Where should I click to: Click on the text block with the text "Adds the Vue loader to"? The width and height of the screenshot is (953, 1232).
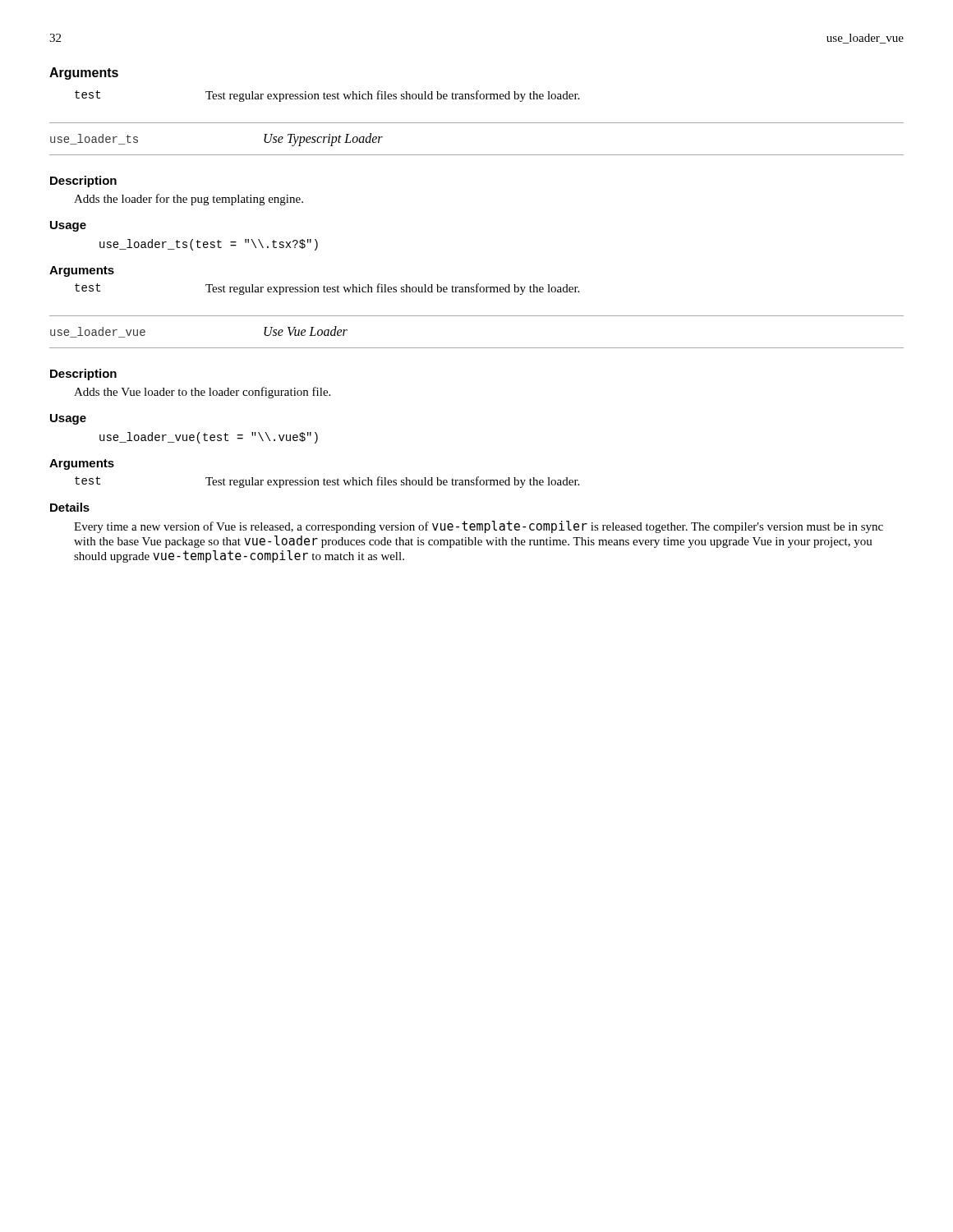(203, 392)
